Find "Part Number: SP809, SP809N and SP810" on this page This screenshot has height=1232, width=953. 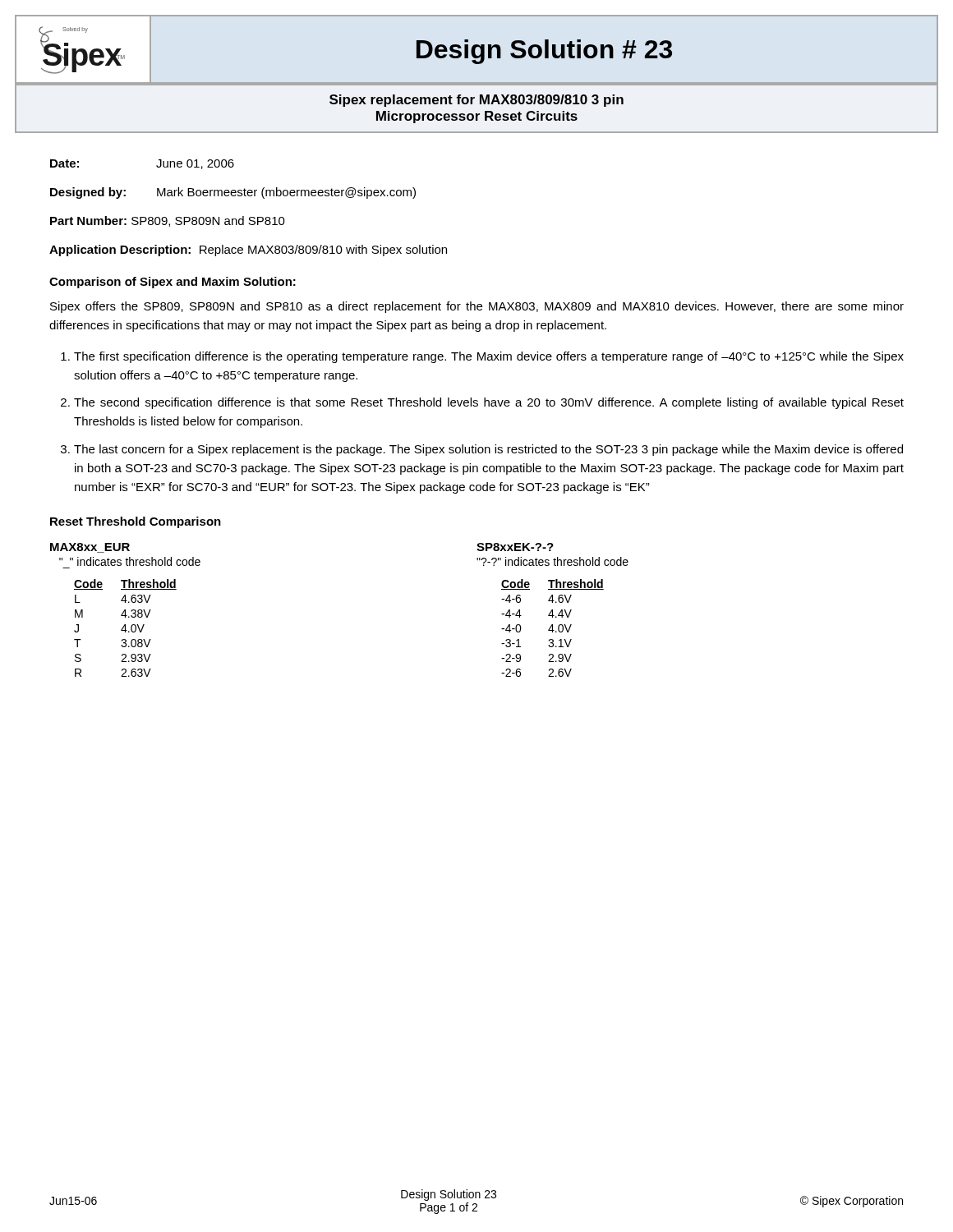coord(167,221)
